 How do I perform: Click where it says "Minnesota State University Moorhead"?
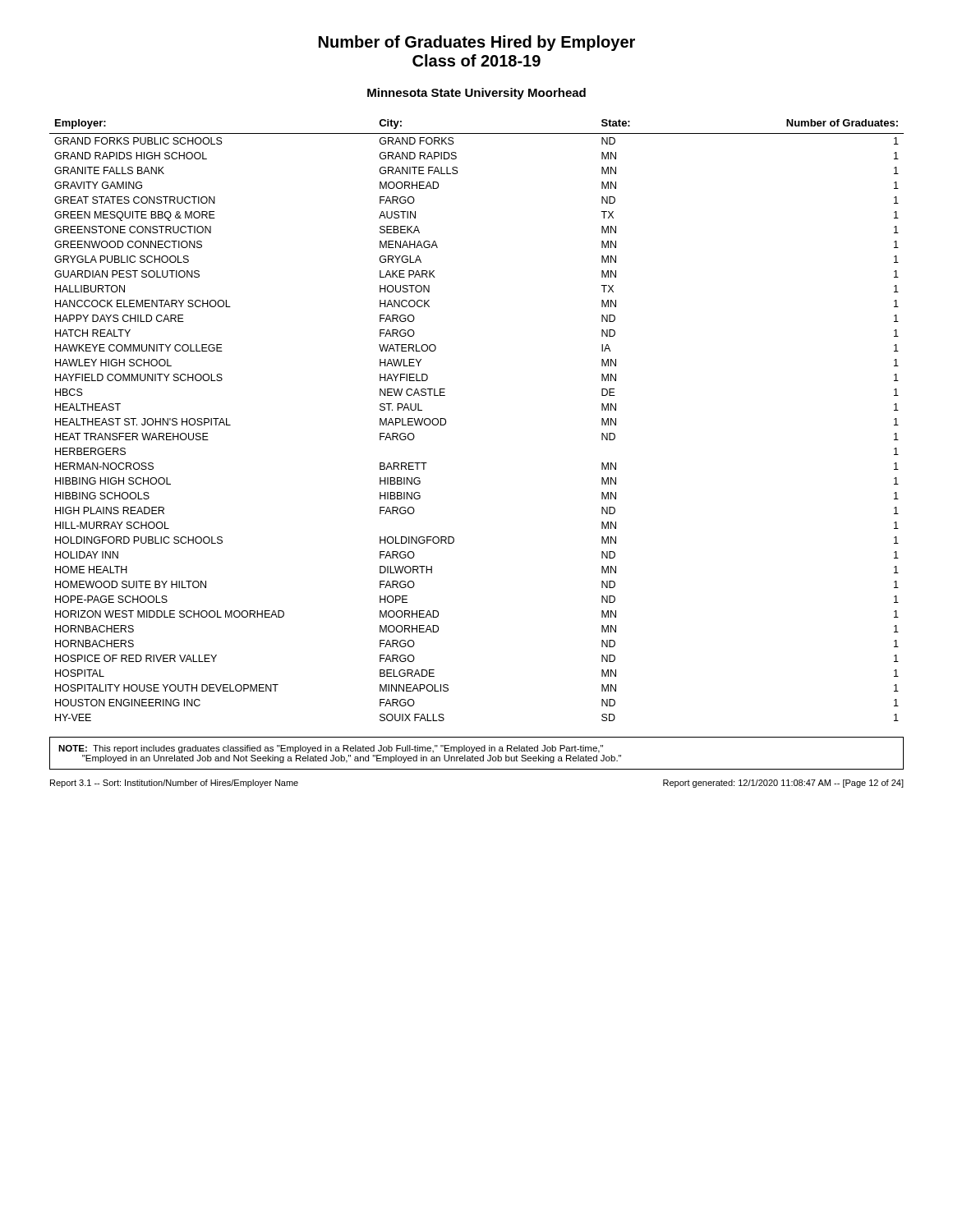pyautogui.click(x=476, y=92)
